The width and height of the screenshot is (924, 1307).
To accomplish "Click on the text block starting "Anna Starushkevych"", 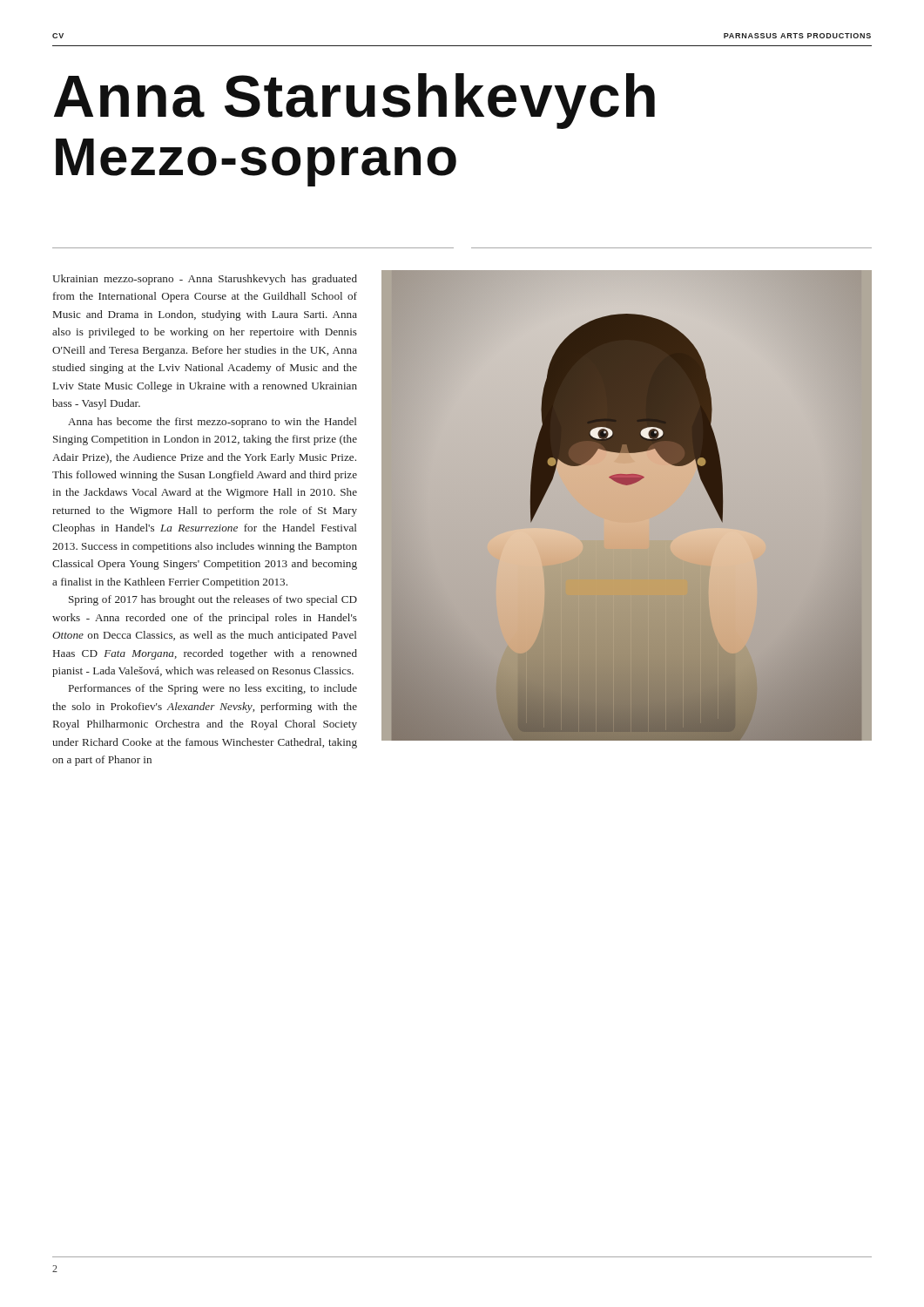I will click(x=462, y=96).
